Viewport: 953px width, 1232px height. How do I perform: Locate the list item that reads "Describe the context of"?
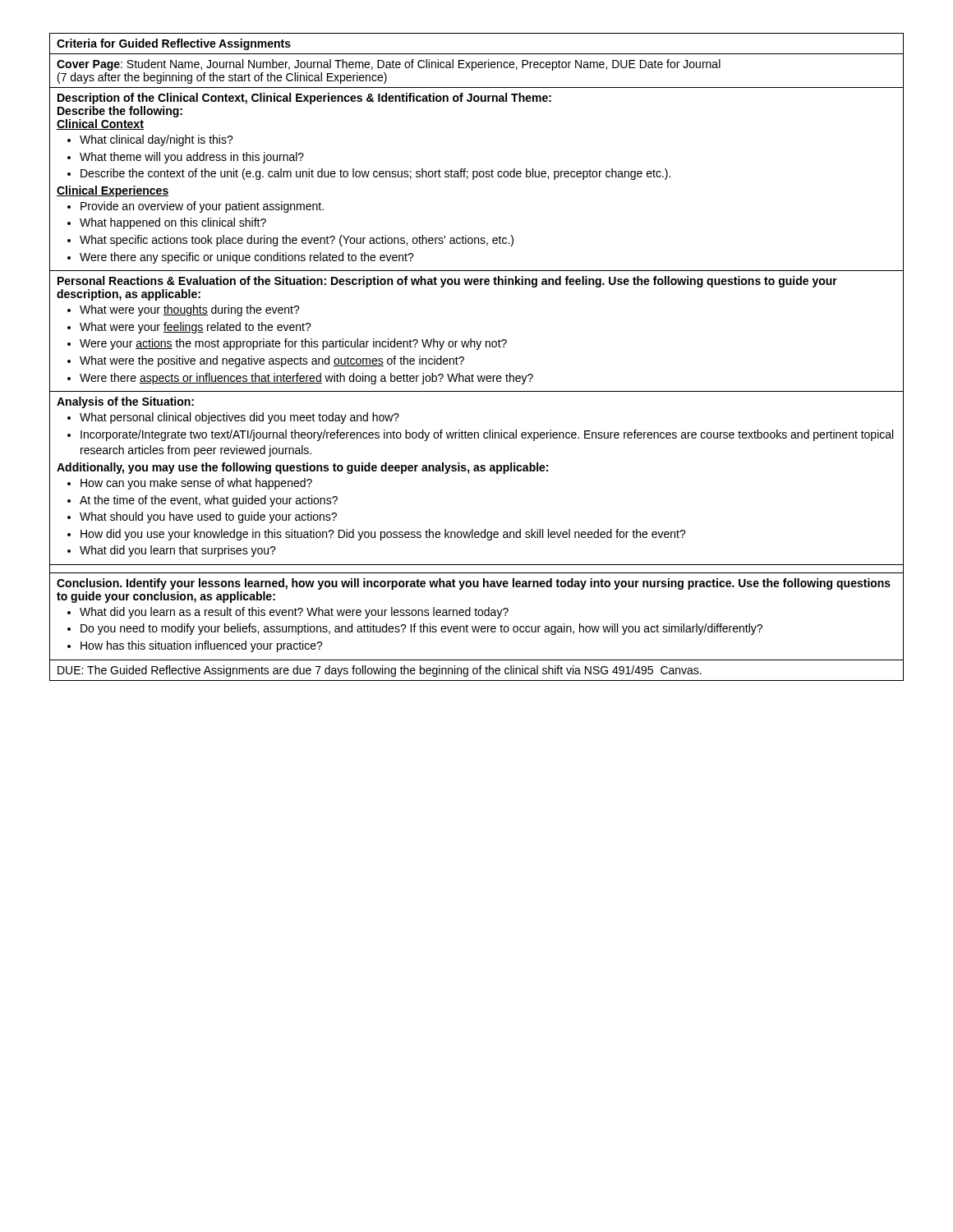point(376,173)
